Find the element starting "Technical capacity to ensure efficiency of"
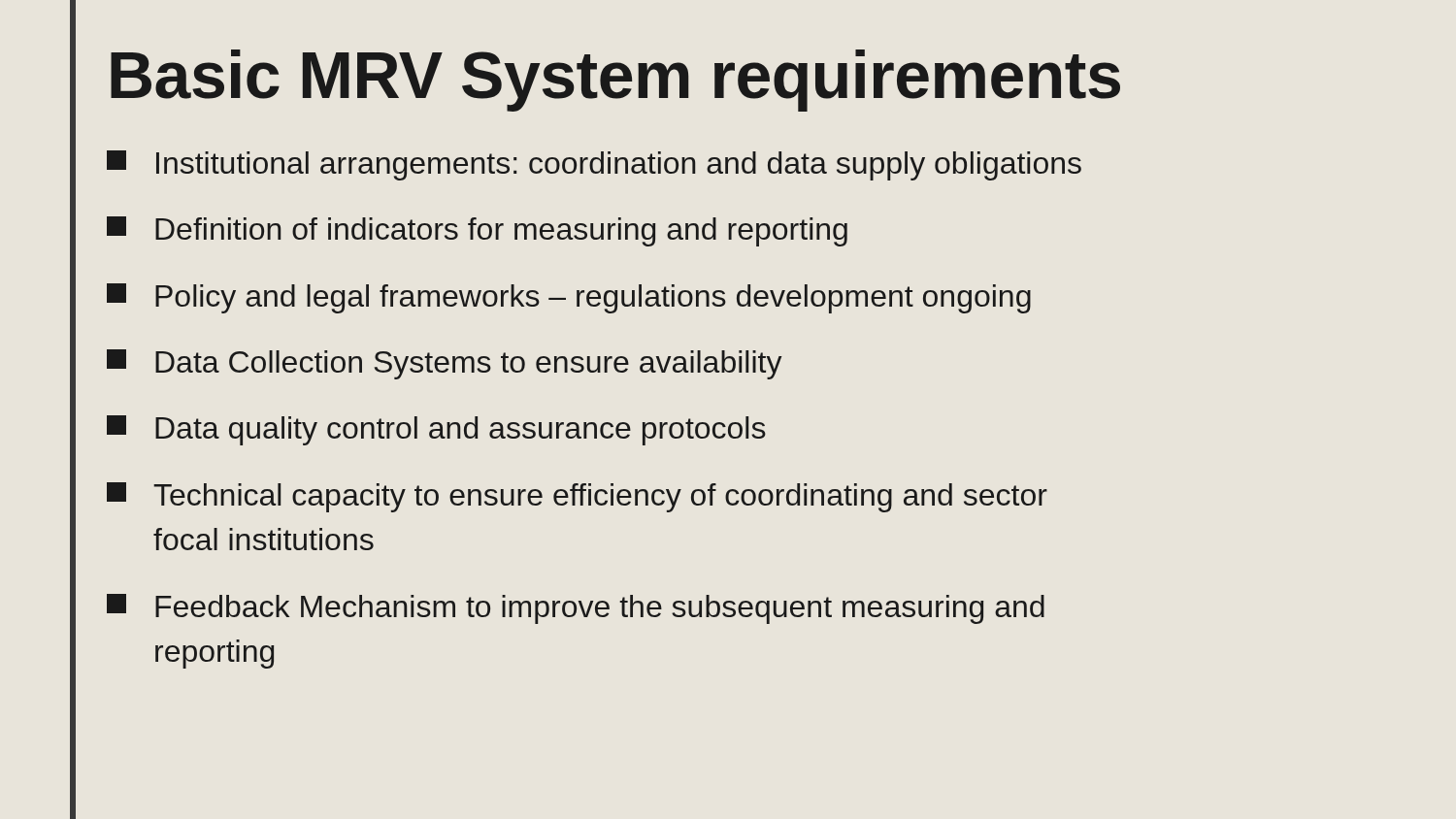Viewport: 1456px width, 819px height. coord(752,517)
